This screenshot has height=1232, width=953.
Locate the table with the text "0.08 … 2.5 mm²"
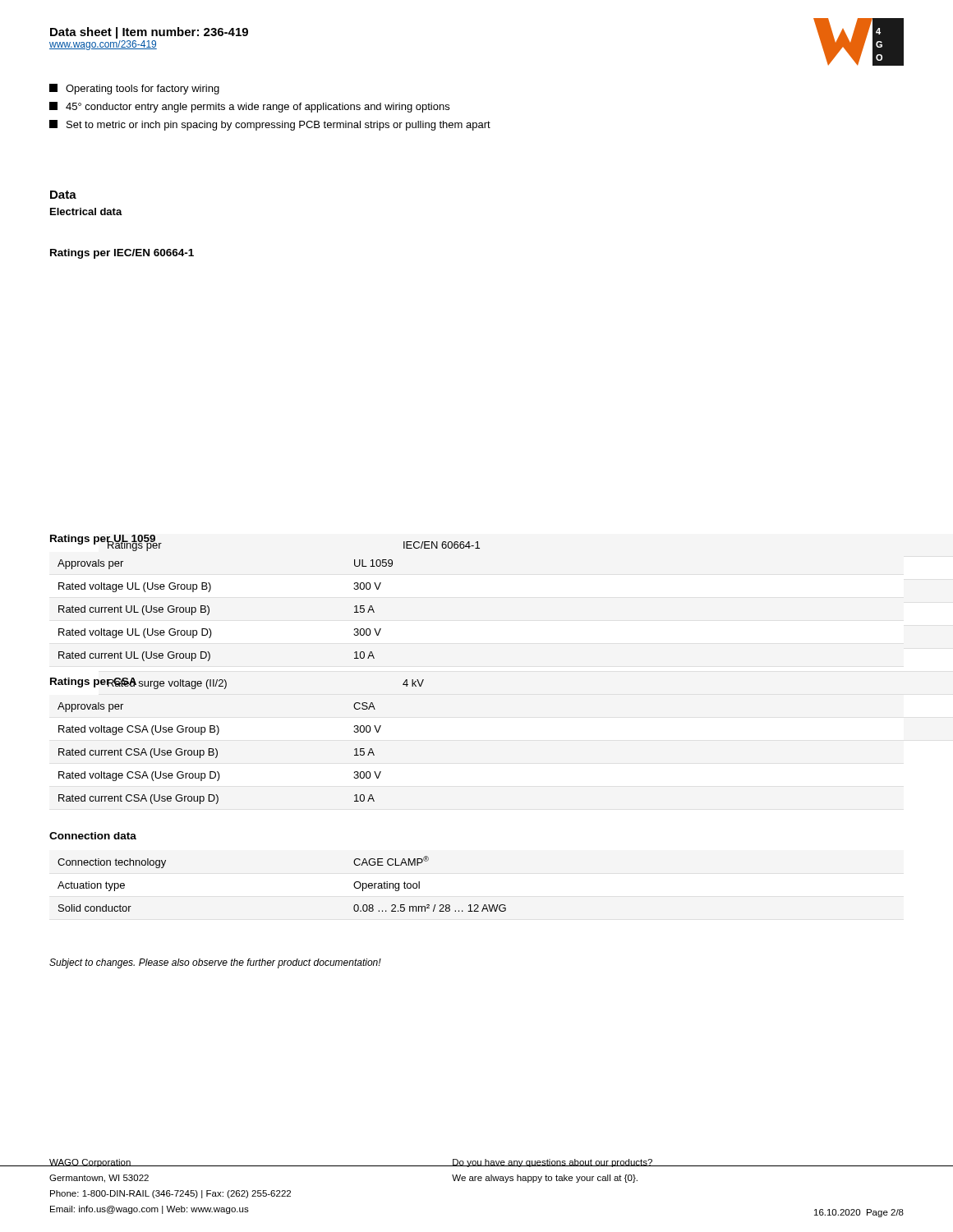(476, 885)
